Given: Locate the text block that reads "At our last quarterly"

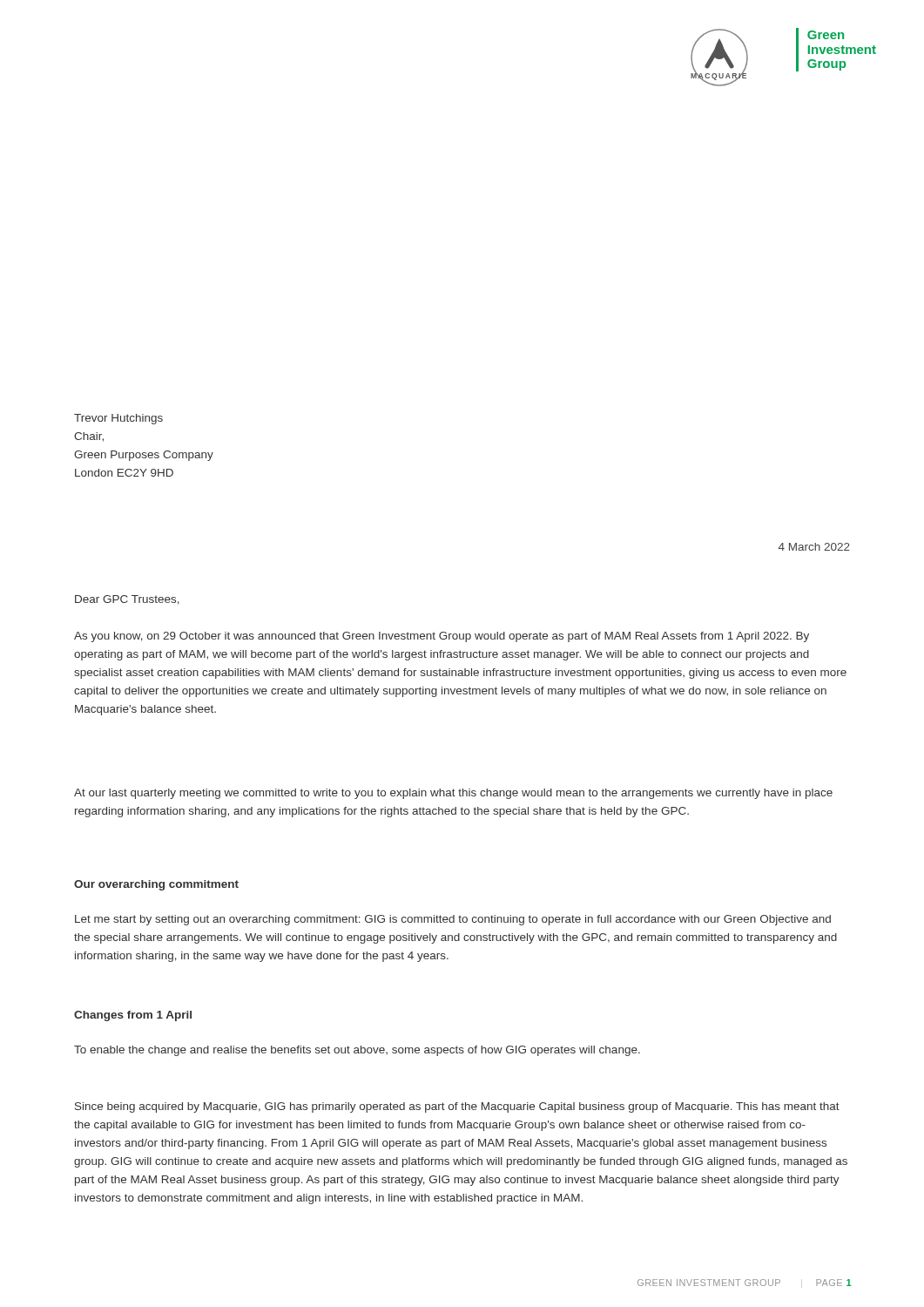Looking at the screenshot, I should coord(453,802).
